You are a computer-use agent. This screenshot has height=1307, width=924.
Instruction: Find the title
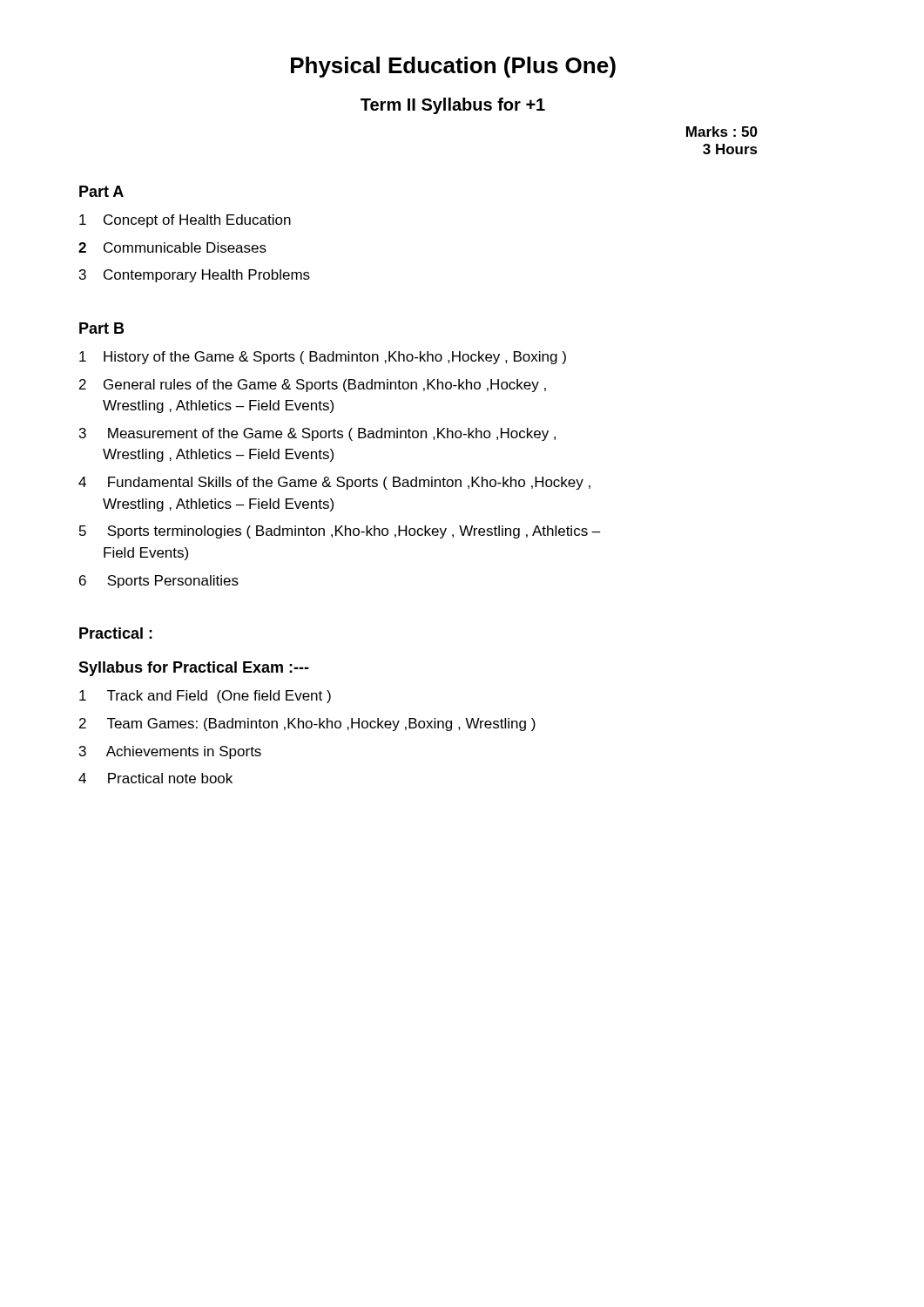453,65
